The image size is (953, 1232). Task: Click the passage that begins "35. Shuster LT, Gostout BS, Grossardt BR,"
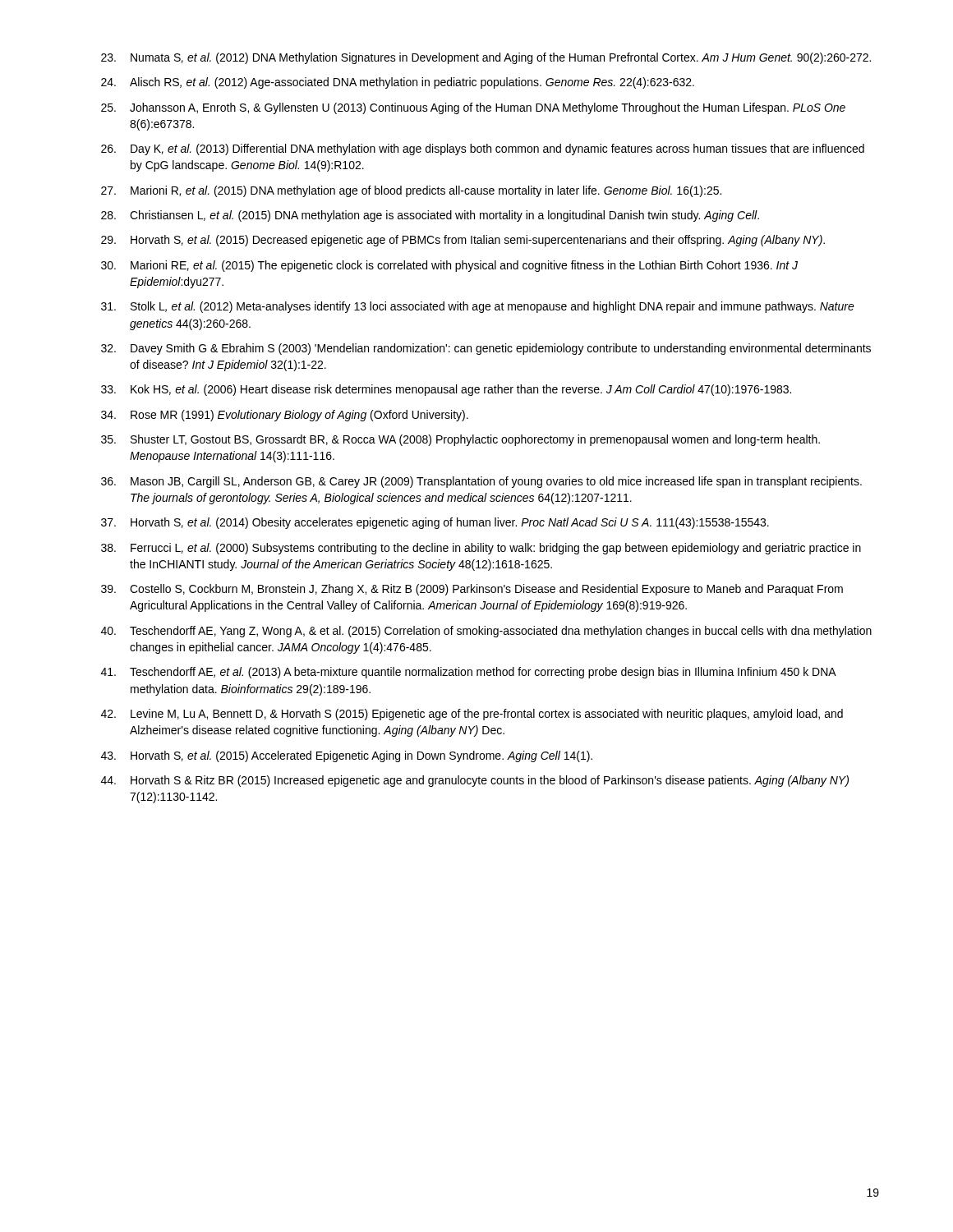click(476, 448)
